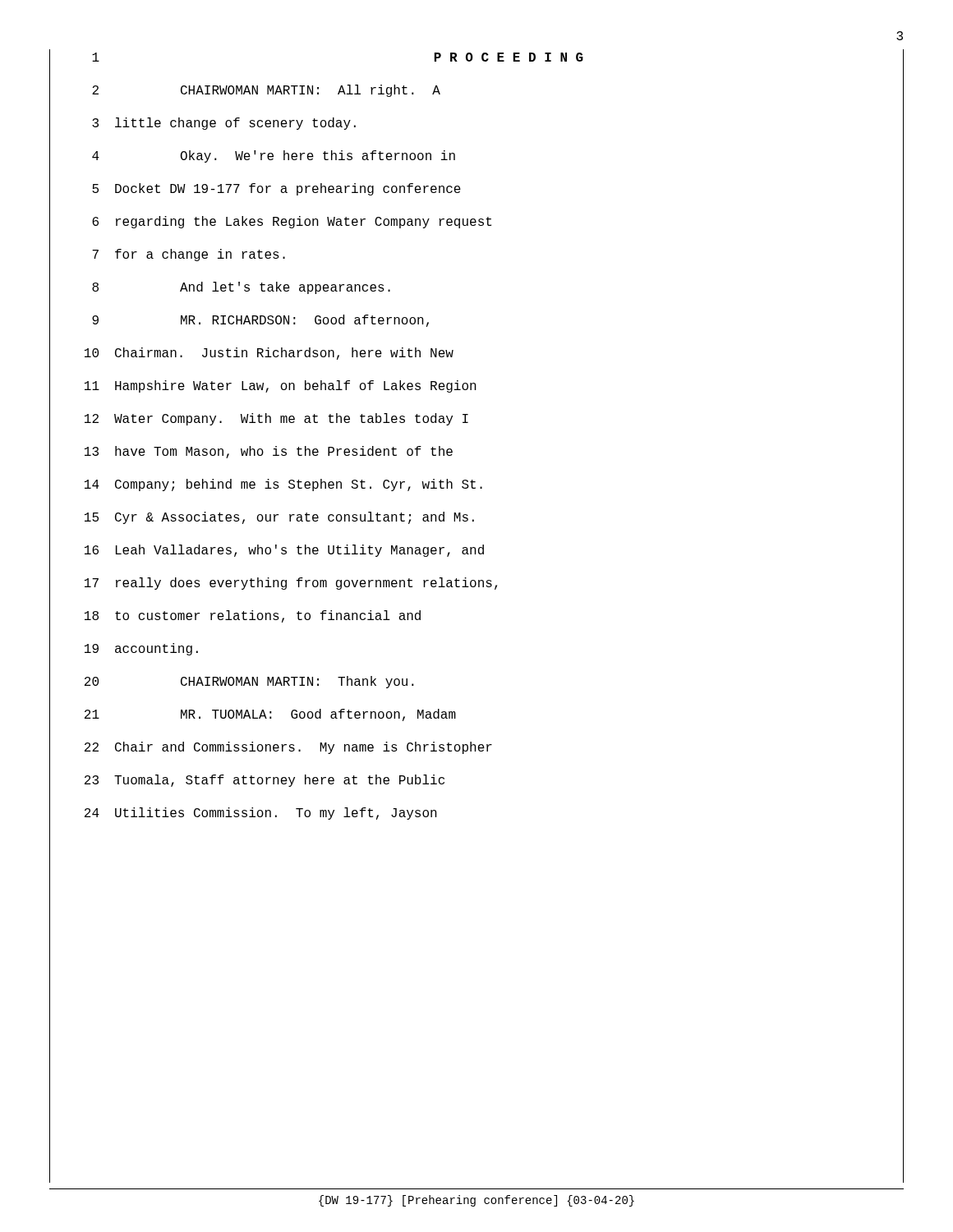Click on the text block containing "14 Company; behind me is Stephen St."
Screen dimensions: 1232x953
point(476,485)
